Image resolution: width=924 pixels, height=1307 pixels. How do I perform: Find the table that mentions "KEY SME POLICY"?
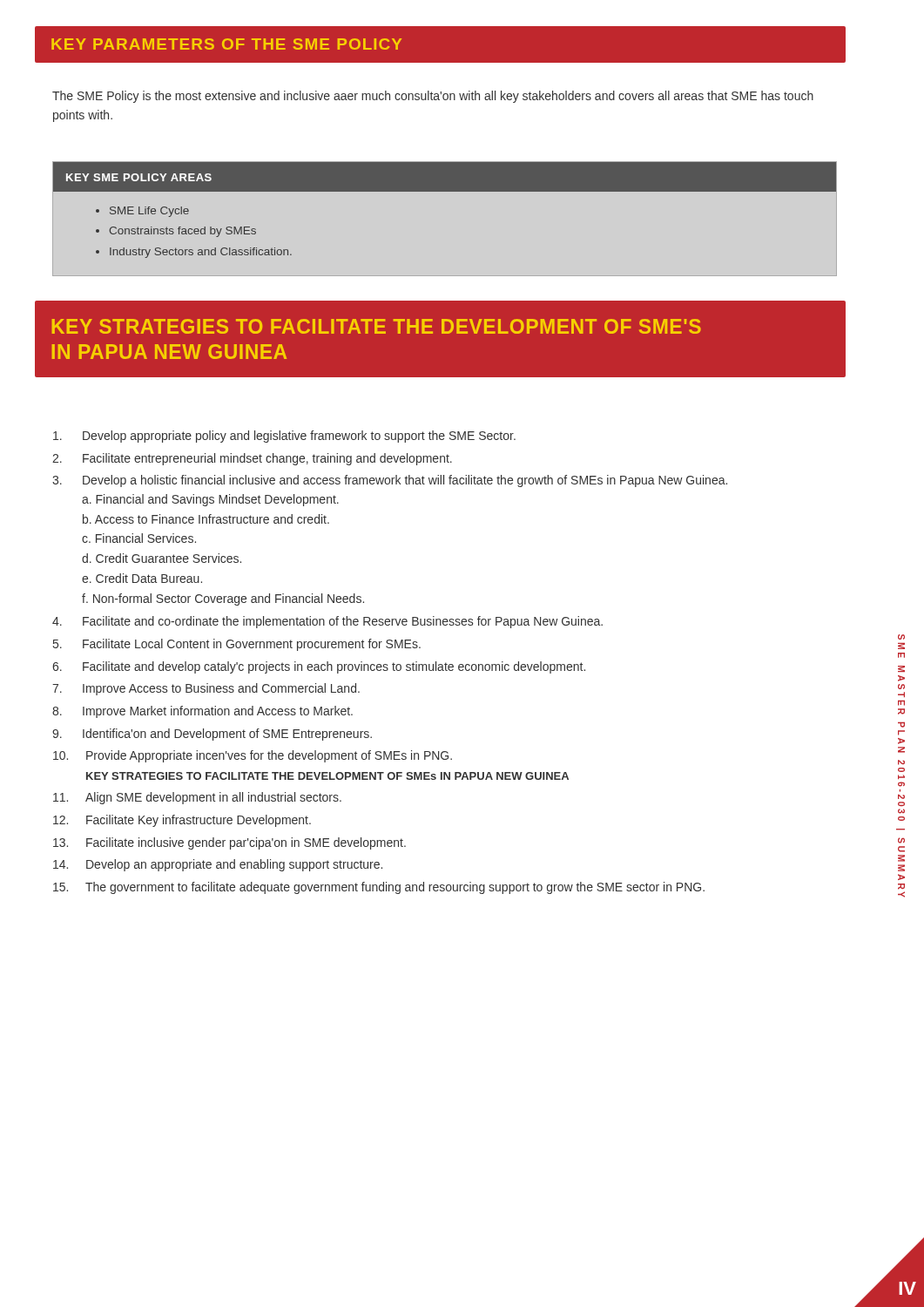[x=445, y=219]
